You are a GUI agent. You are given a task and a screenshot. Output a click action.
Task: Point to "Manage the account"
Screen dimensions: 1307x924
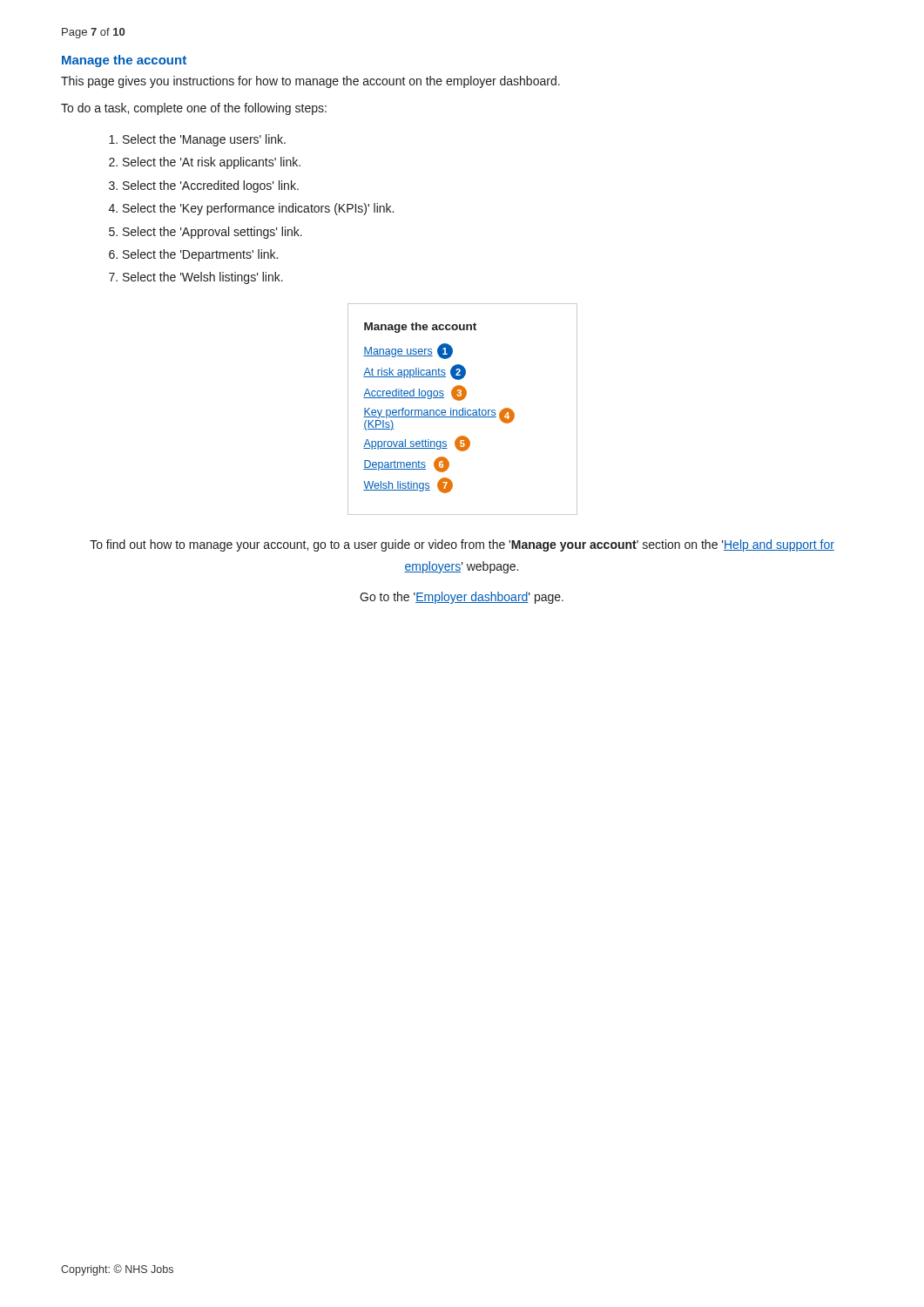(124, 60)
